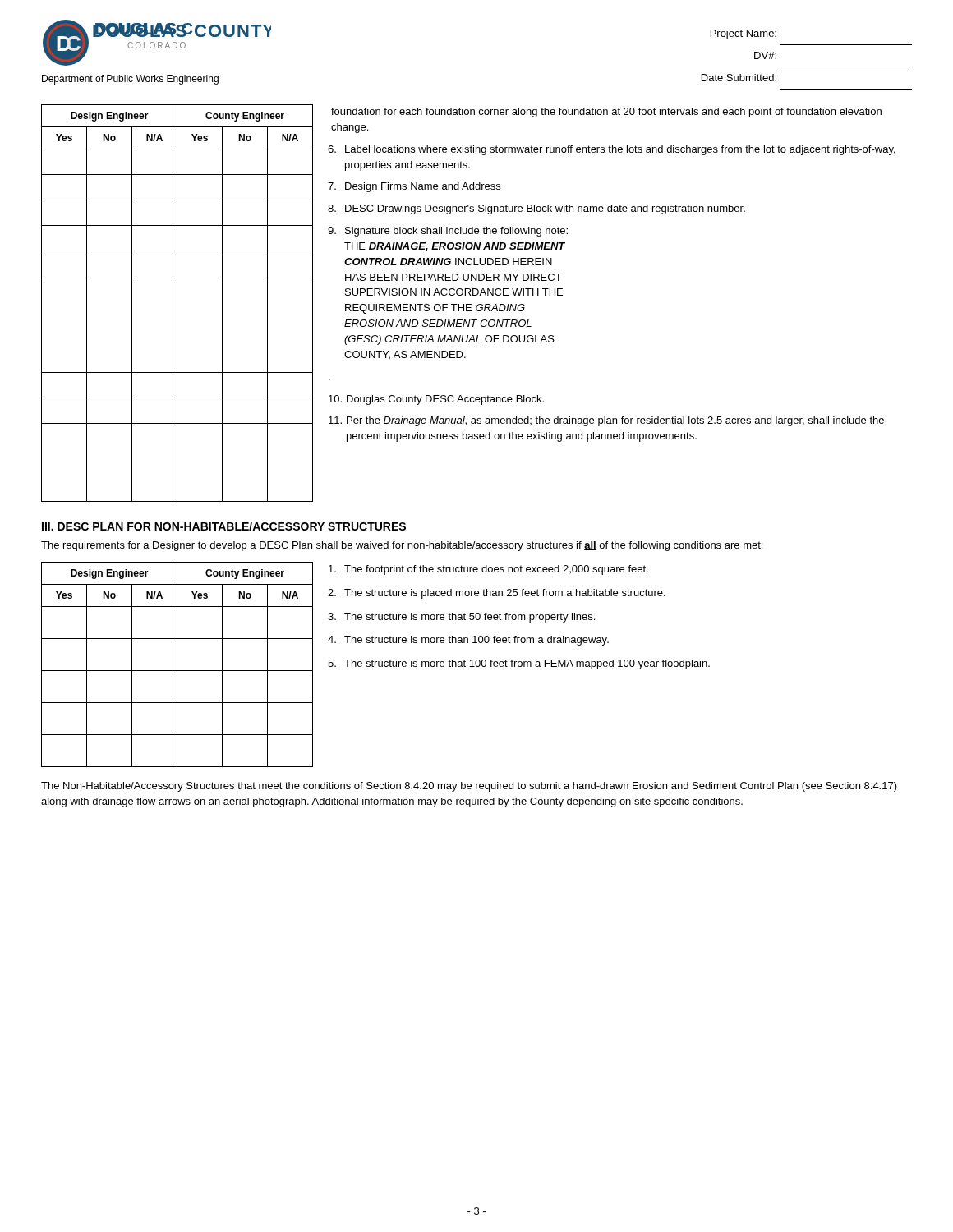Locate the text block containing "The Non-Habitable/Accessory Structures"
Screen dimensions: 1232x953
coord(469,793)
